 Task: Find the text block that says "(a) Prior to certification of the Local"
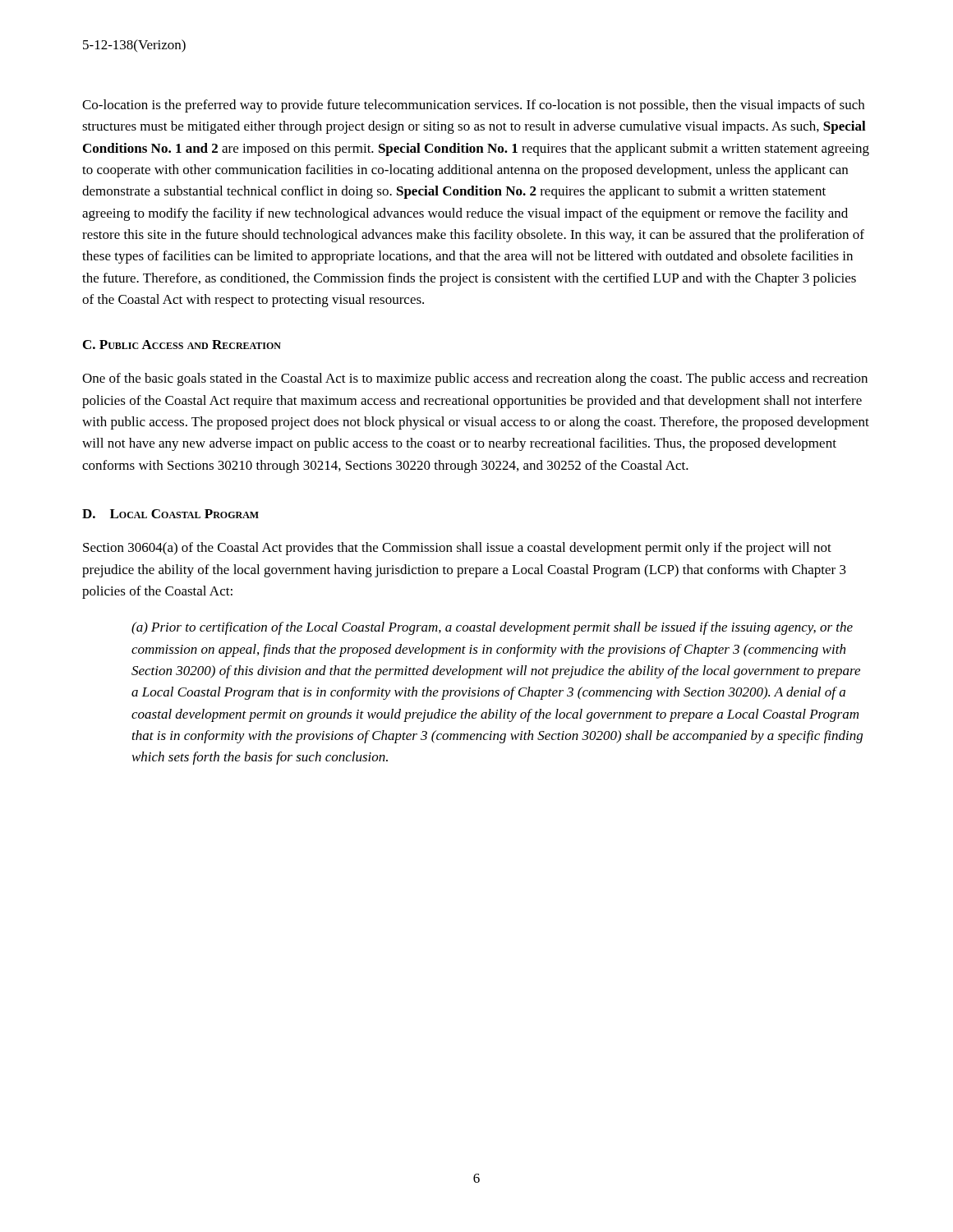501,693
